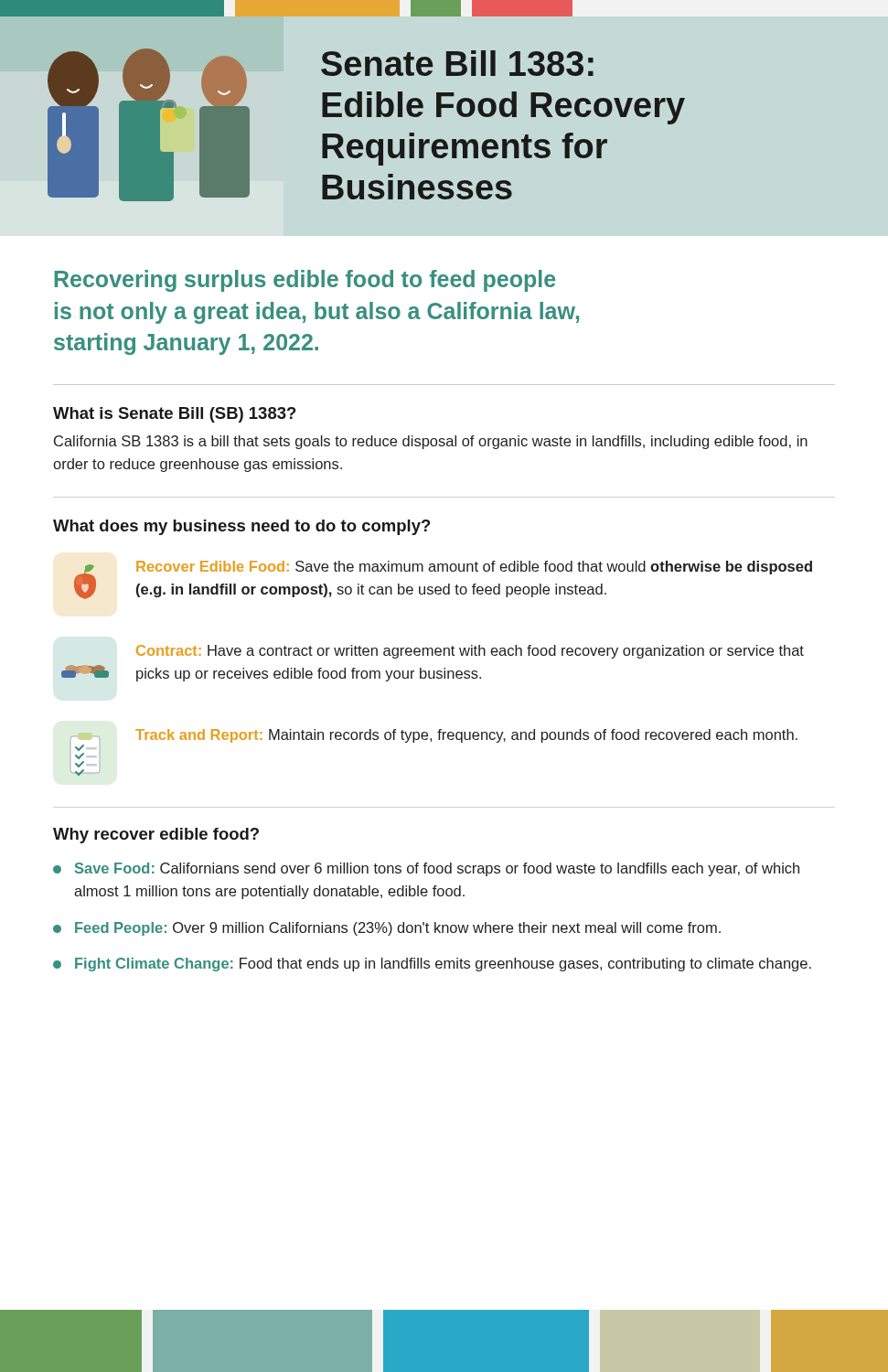Click the passage that begins "California SB 1383 is"
The height and width of the screenshot is (1372, 888).
click(x=431, y=452)
